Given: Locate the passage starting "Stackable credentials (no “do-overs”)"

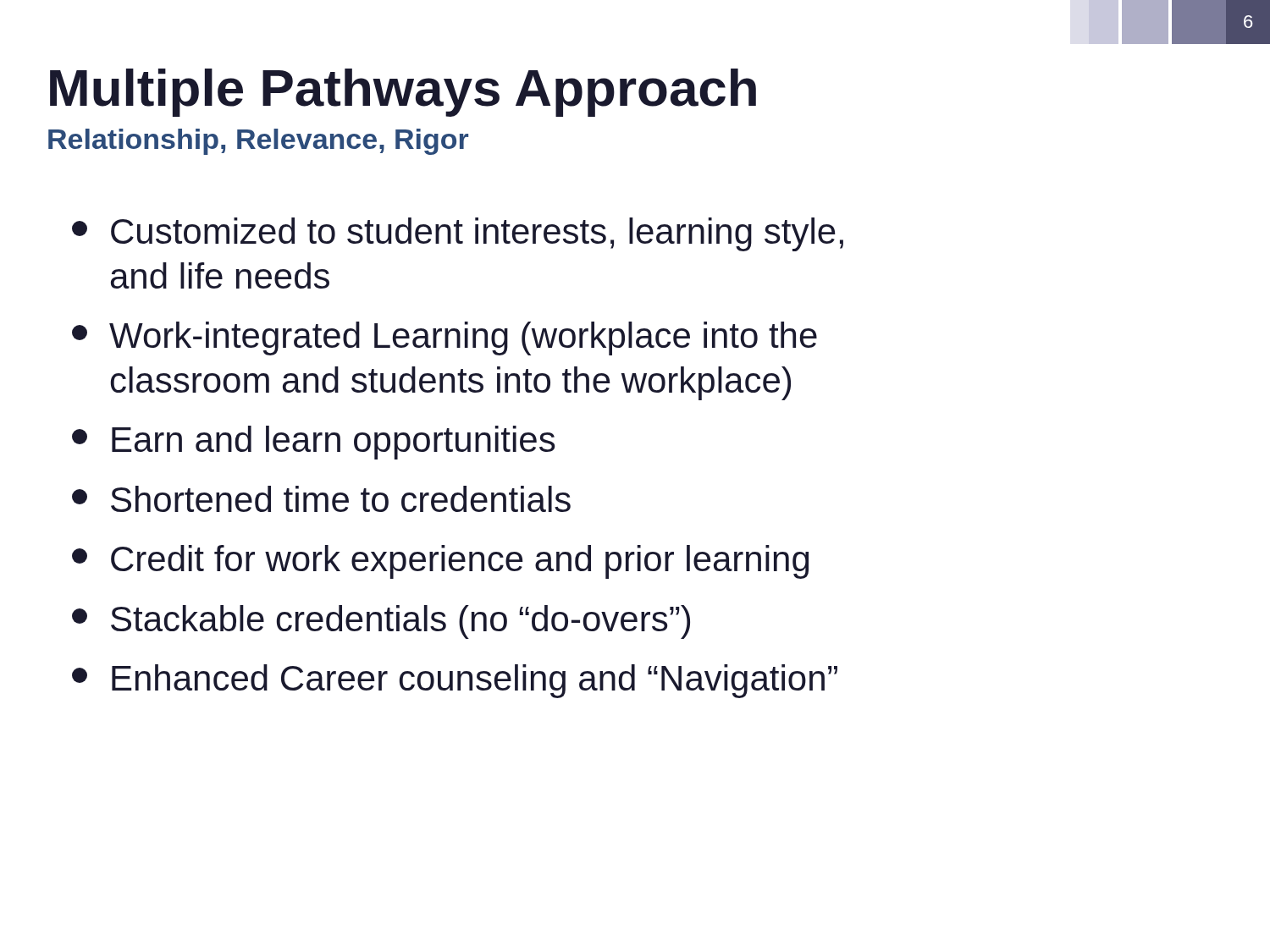Looking at the screenshot, I should (x=627, y=619).
